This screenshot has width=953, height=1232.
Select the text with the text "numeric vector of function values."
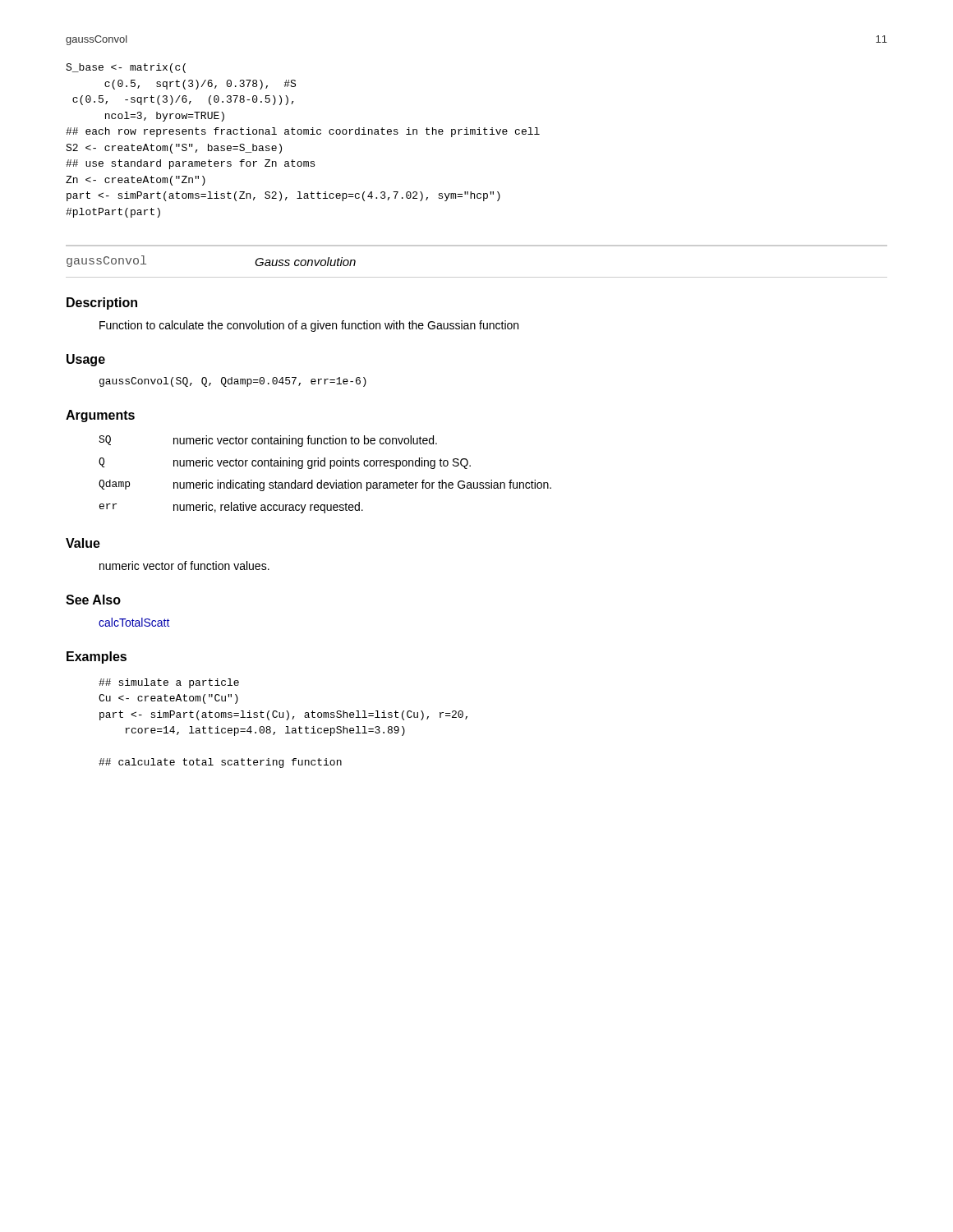pos(184,565)
